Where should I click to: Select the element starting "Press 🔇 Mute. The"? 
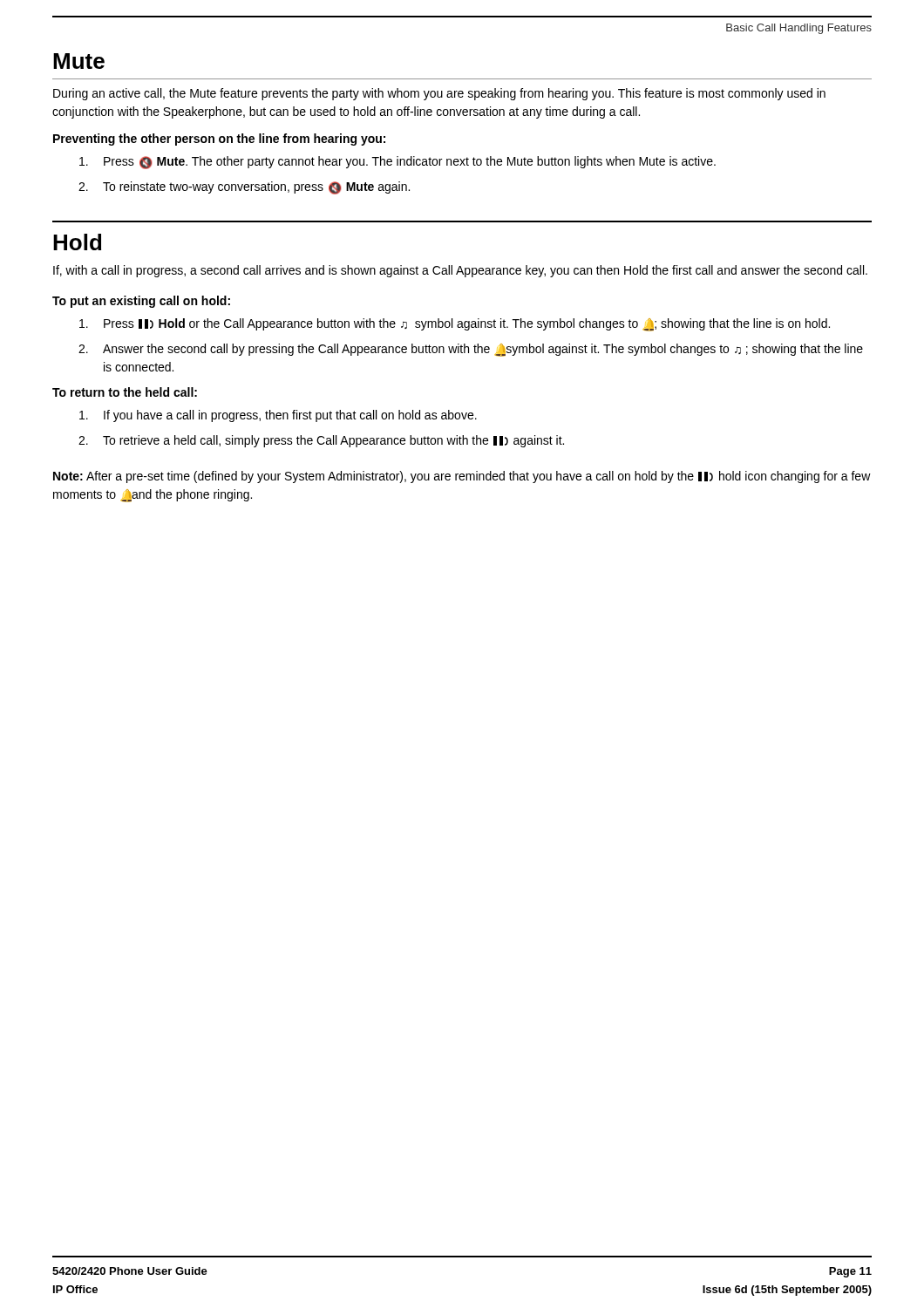click(475, 162)
